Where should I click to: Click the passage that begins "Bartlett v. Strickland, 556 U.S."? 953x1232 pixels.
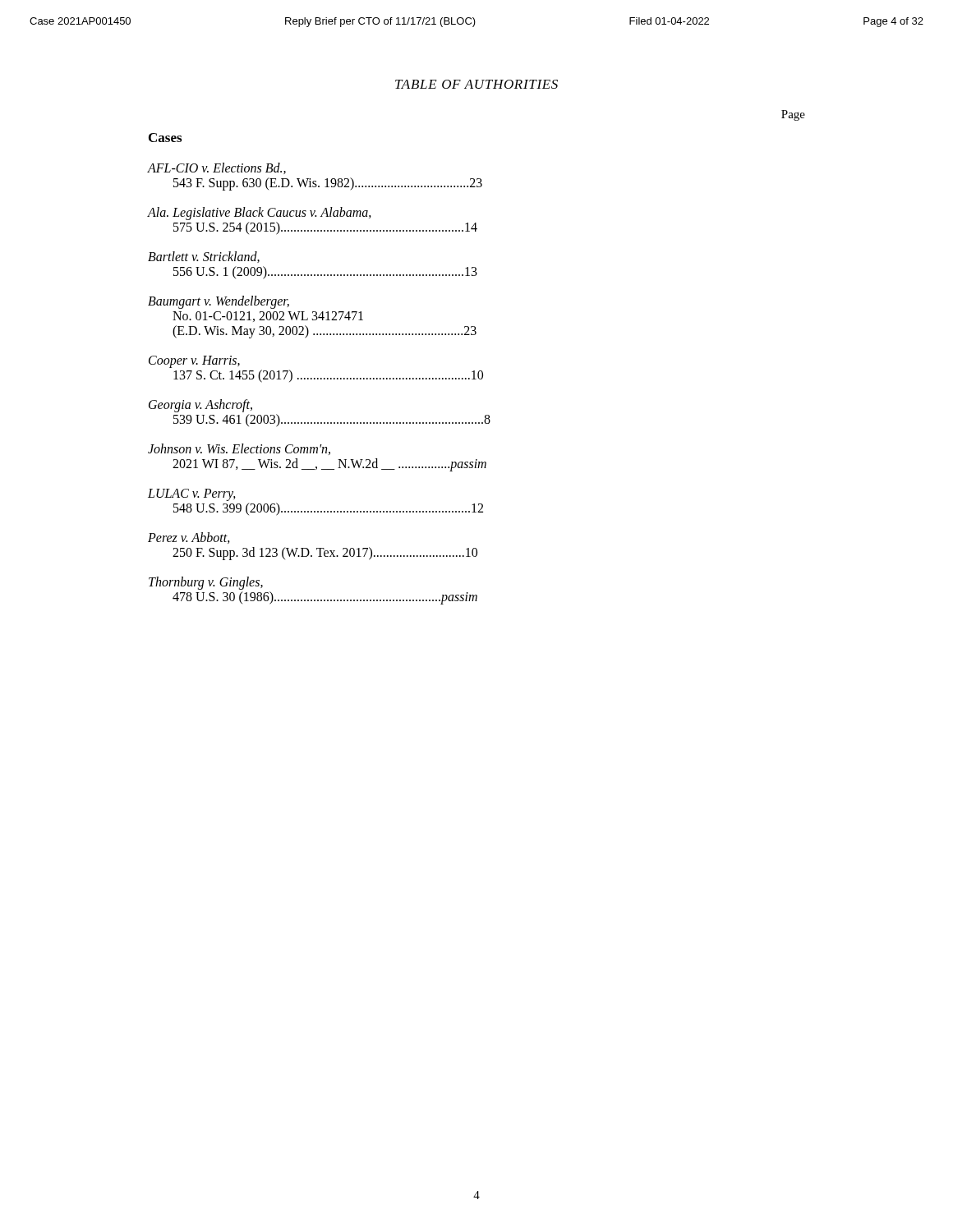476,265
